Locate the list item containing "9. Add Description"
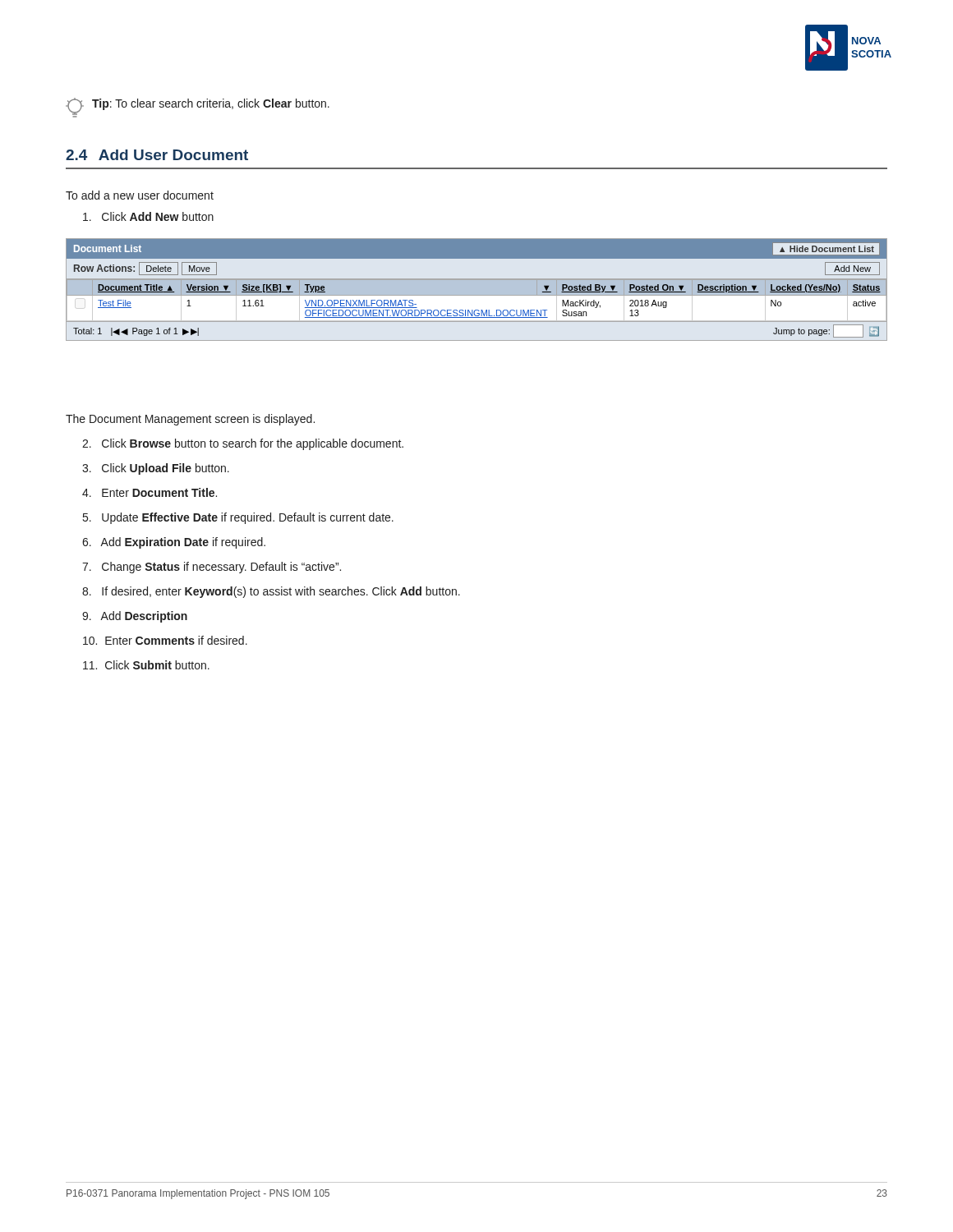953x1232 pixels. [135, 616]
